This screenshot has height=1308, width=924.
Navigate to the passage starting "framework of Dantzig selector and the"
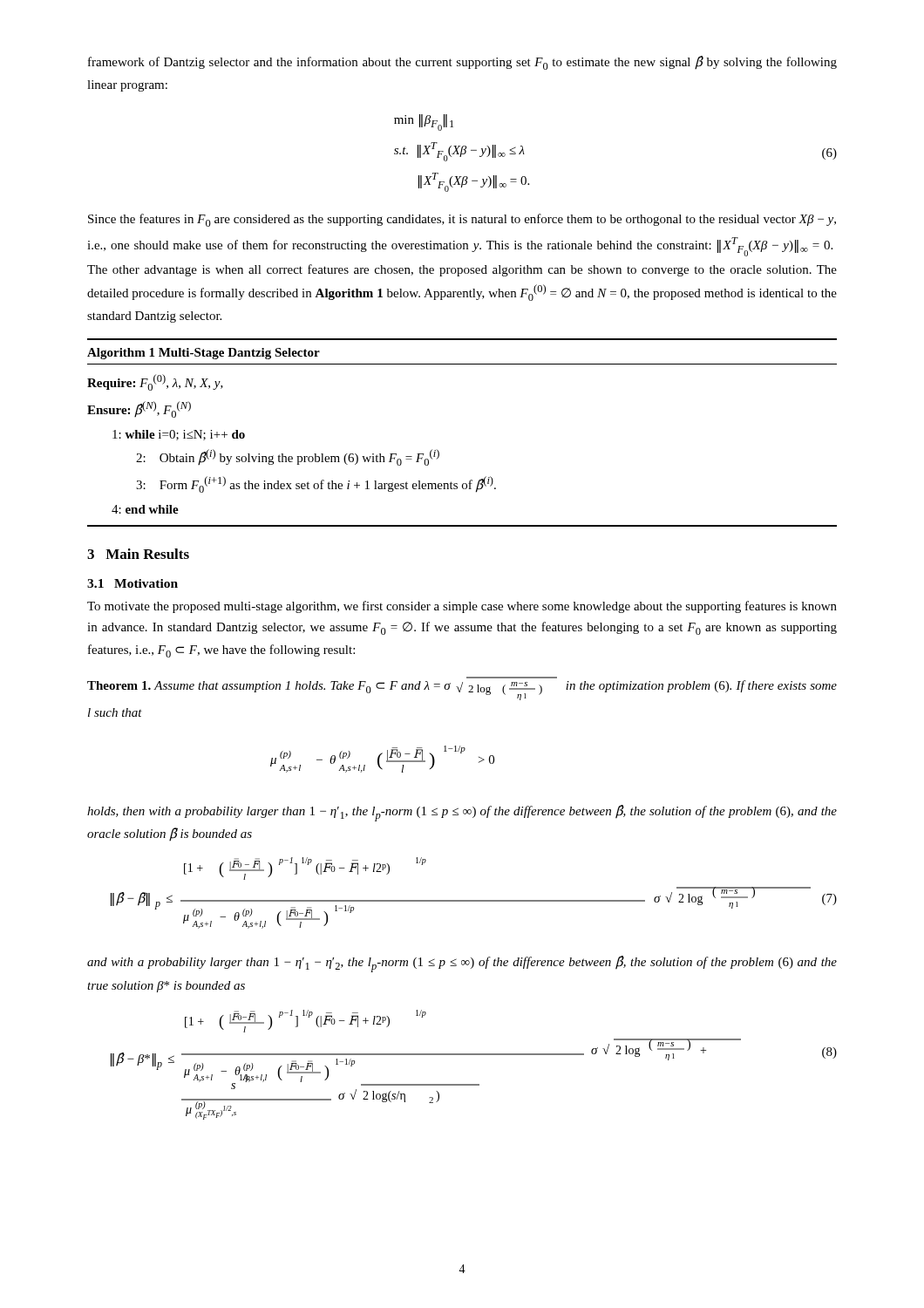tap(462, 73)
